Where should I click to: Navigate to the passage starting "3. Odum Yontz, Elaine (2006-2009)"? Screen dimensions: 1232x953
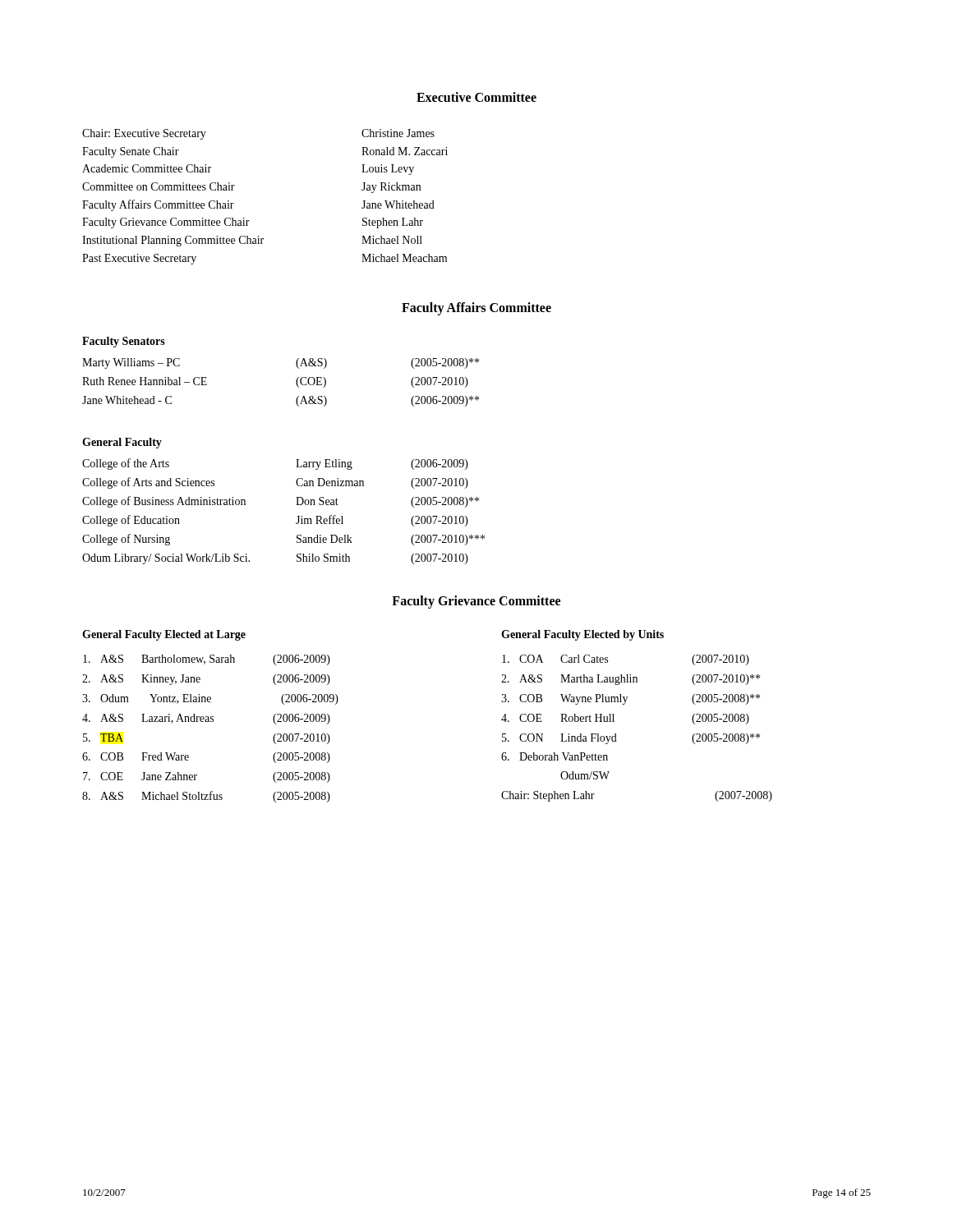[x=210, y=699]
